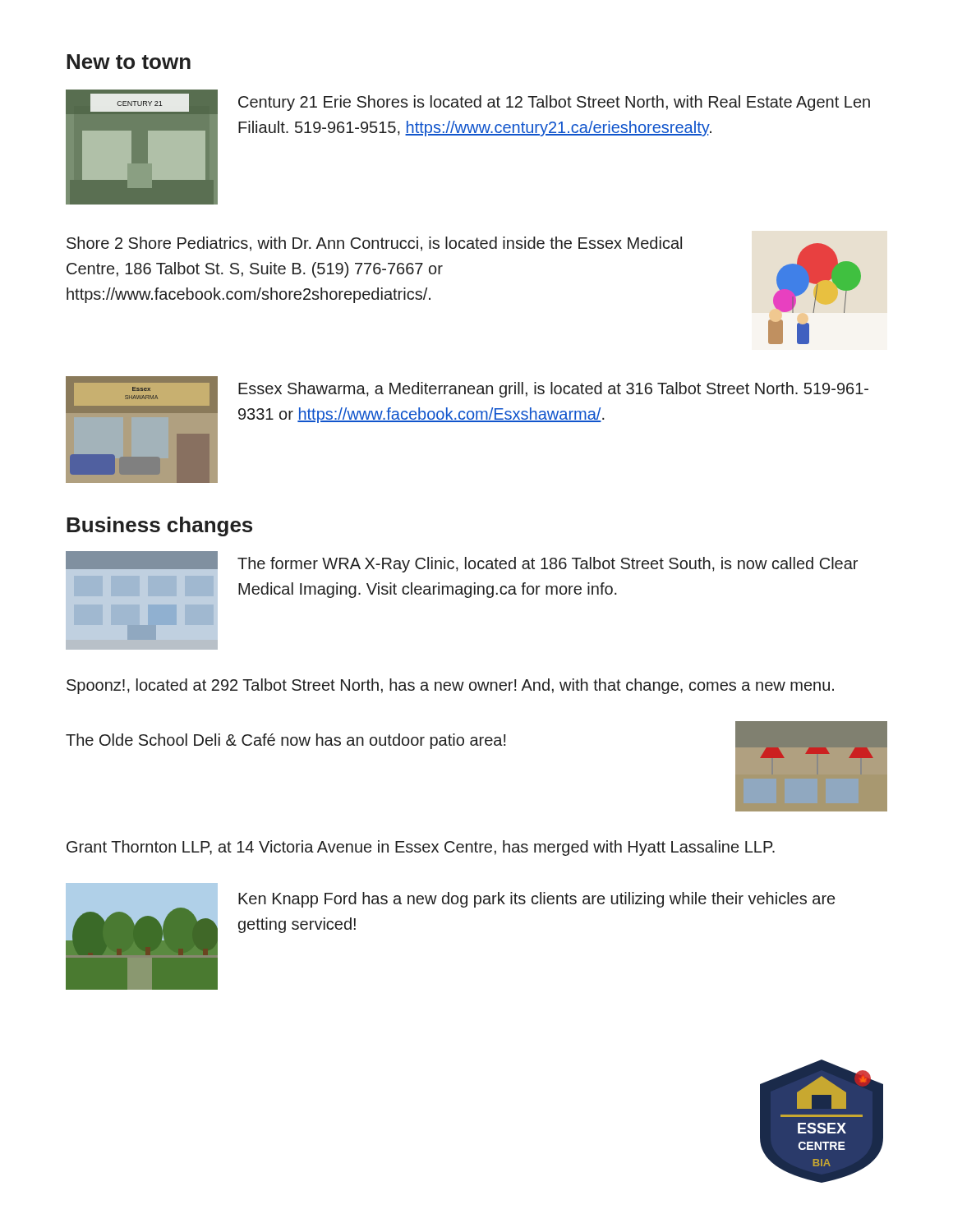
Task: Find the passage starting "Spoonz!, located at"
Action: coord(451,685)
